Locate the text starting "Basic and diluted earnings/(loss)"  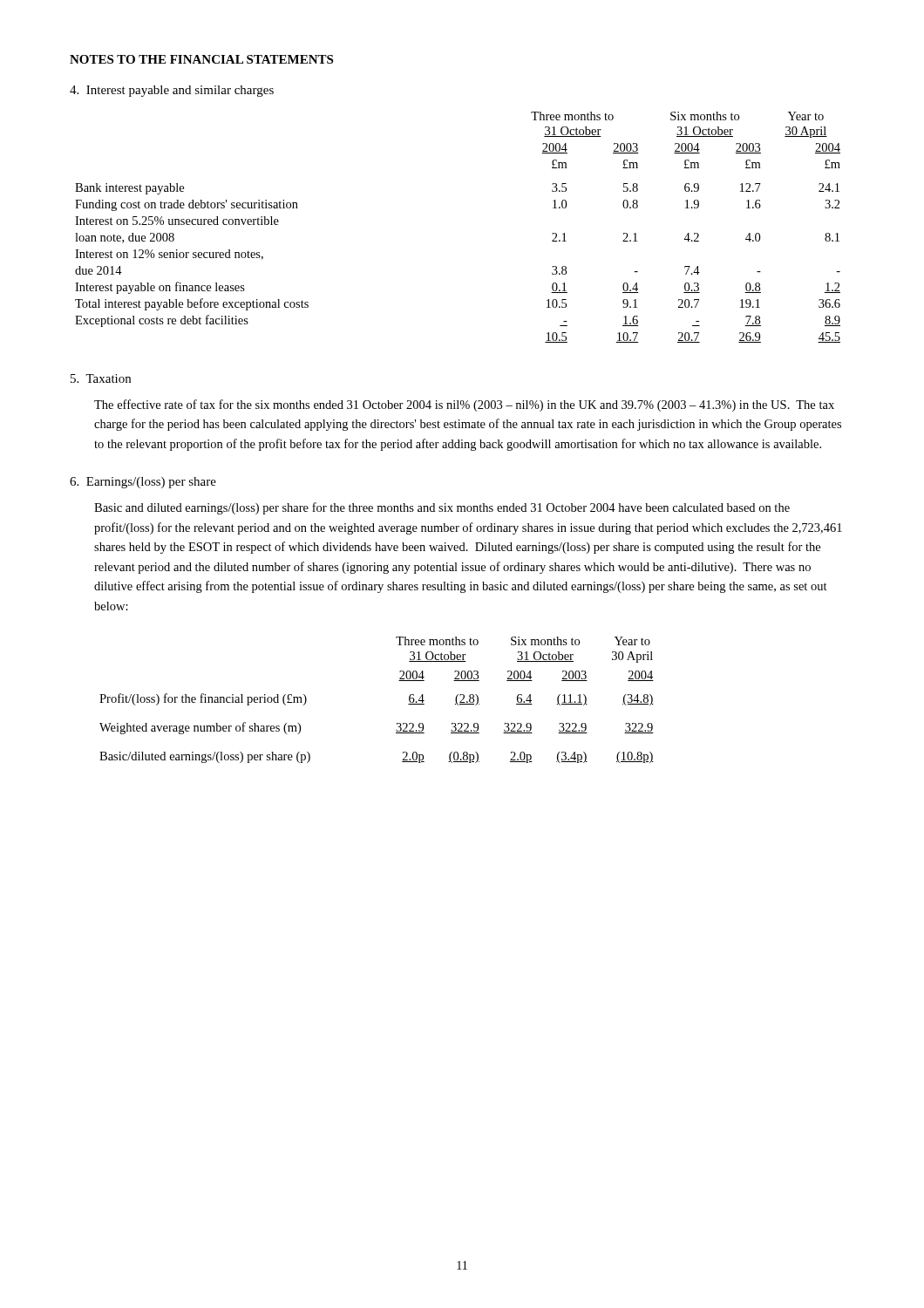pos(468,557)
